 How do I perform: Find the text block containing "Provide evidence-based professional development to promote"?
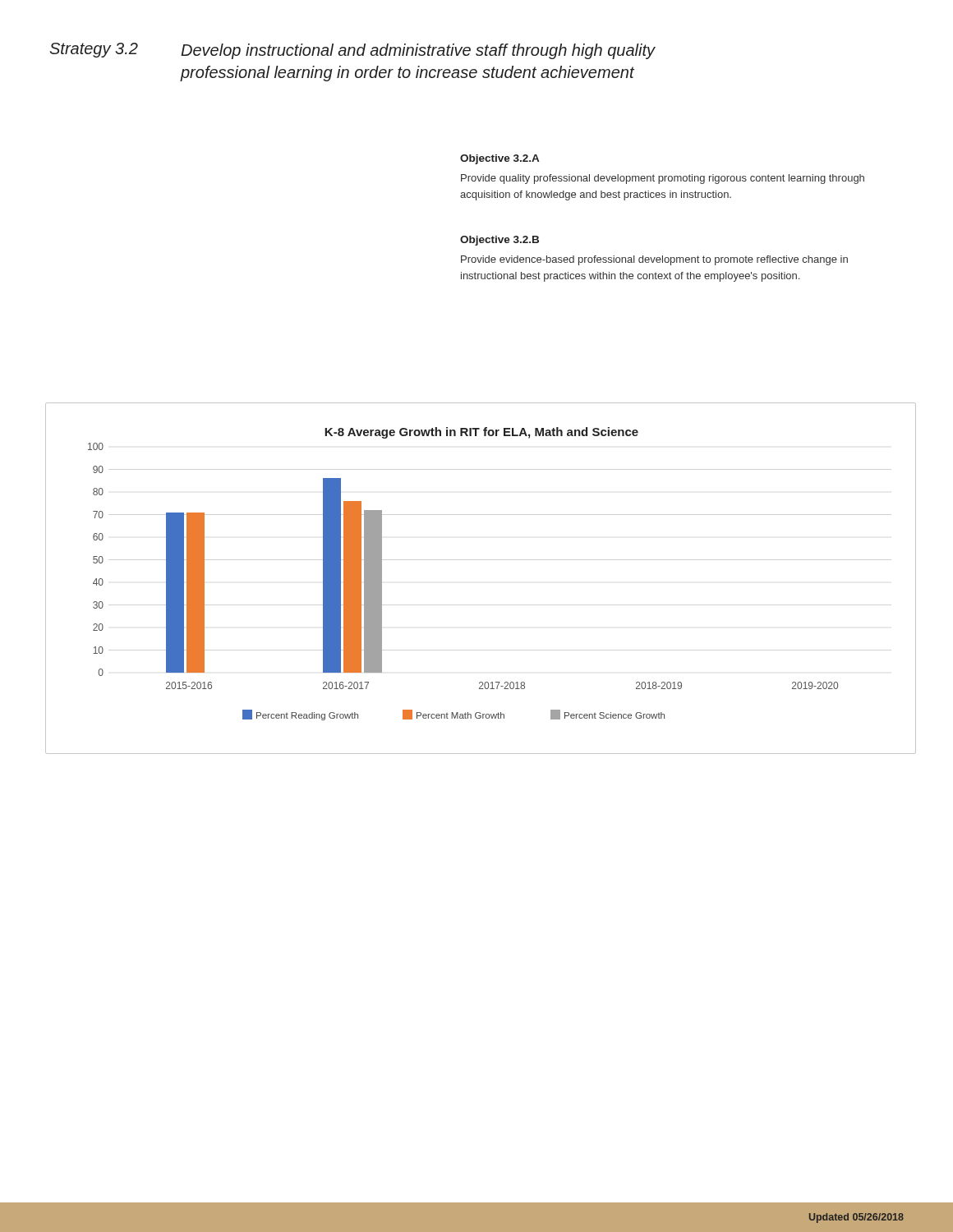[x=654, y=267]
